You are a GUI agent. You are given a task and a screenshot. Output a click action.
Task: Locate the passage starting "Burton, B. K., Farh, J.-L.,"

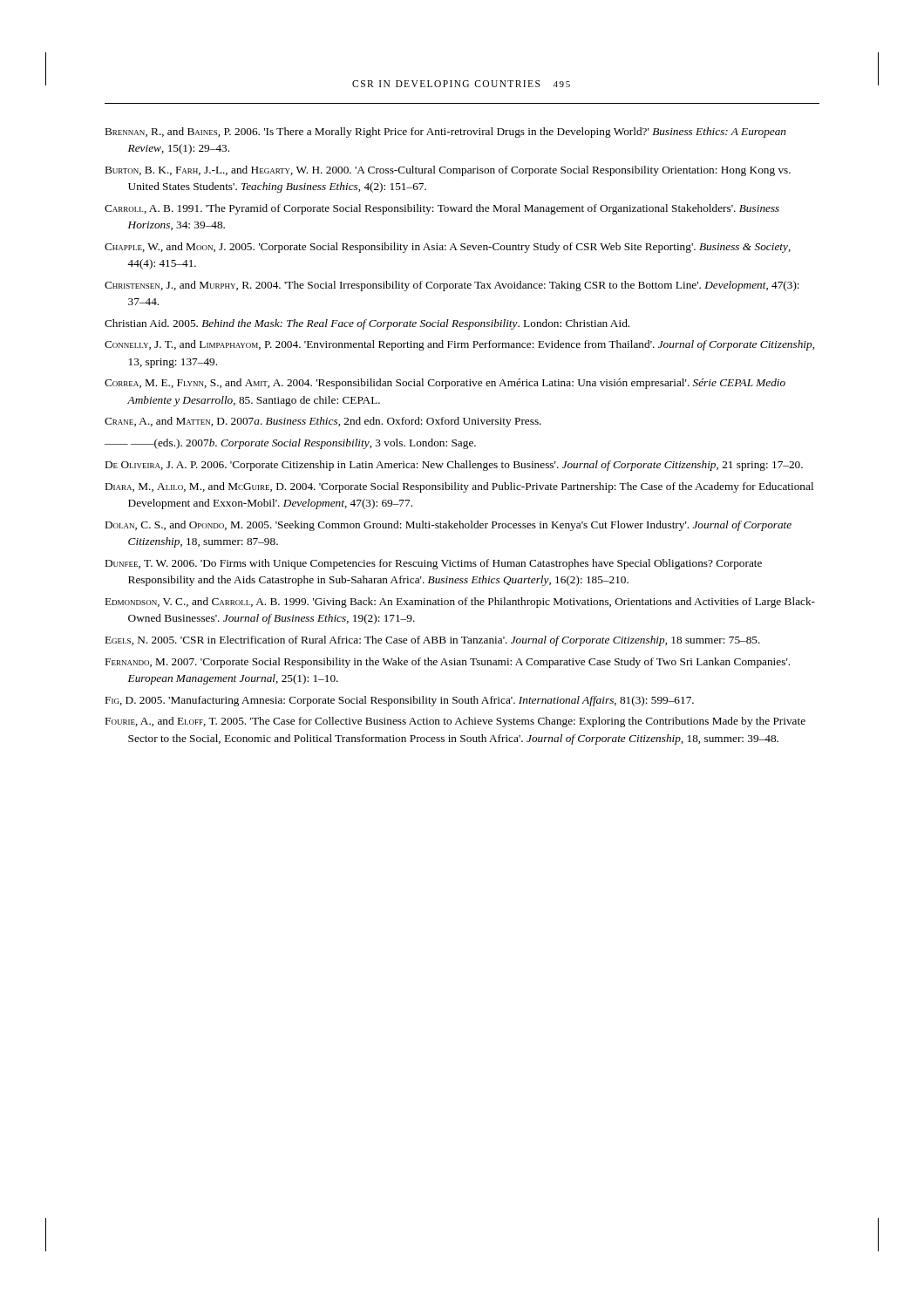(448, 178)
